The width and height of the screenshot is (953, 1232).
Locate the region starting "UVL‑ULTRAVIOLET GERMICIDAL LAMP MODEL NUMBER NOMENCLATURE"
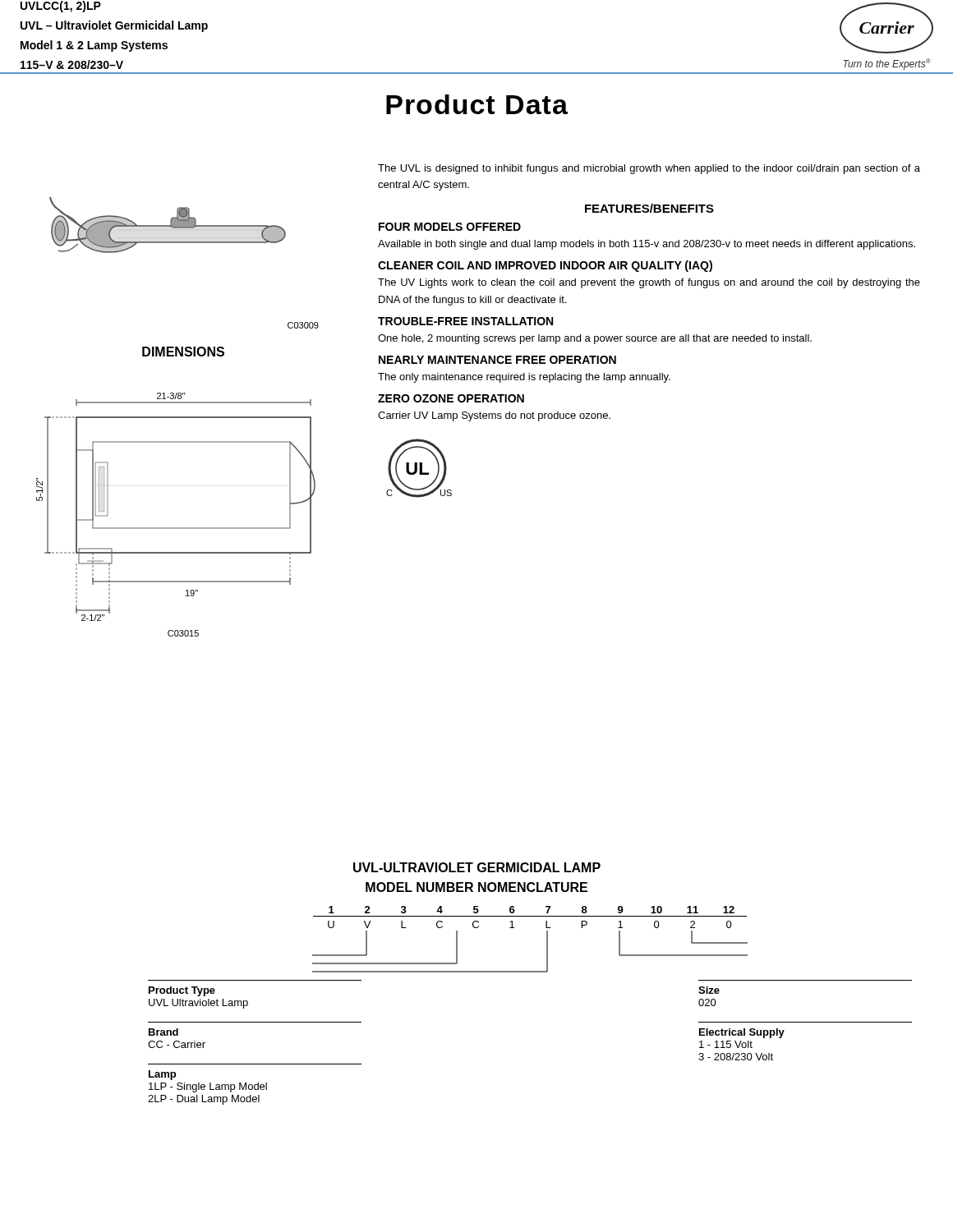476,878
